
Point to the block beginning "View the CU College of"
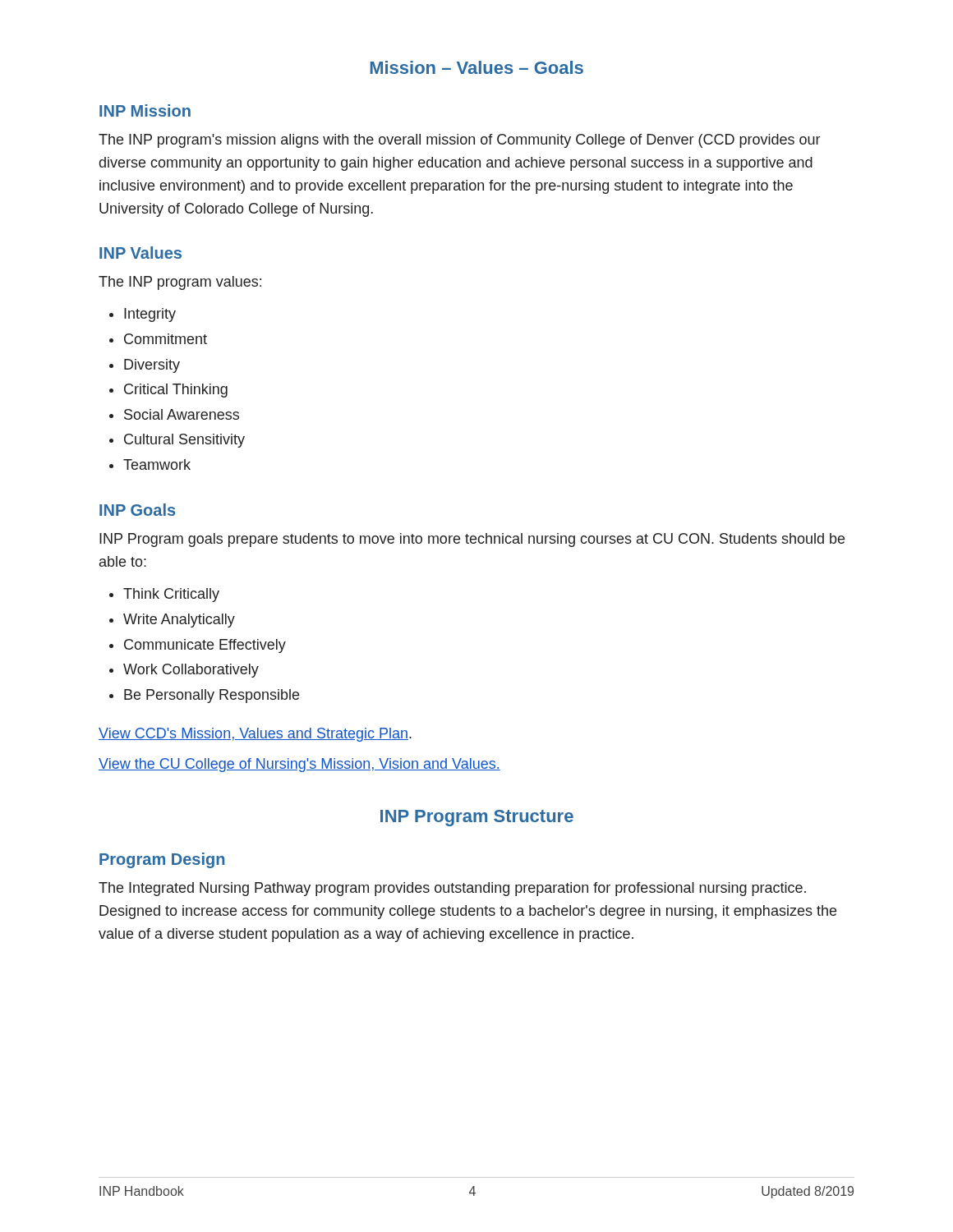tap(299, 764)
